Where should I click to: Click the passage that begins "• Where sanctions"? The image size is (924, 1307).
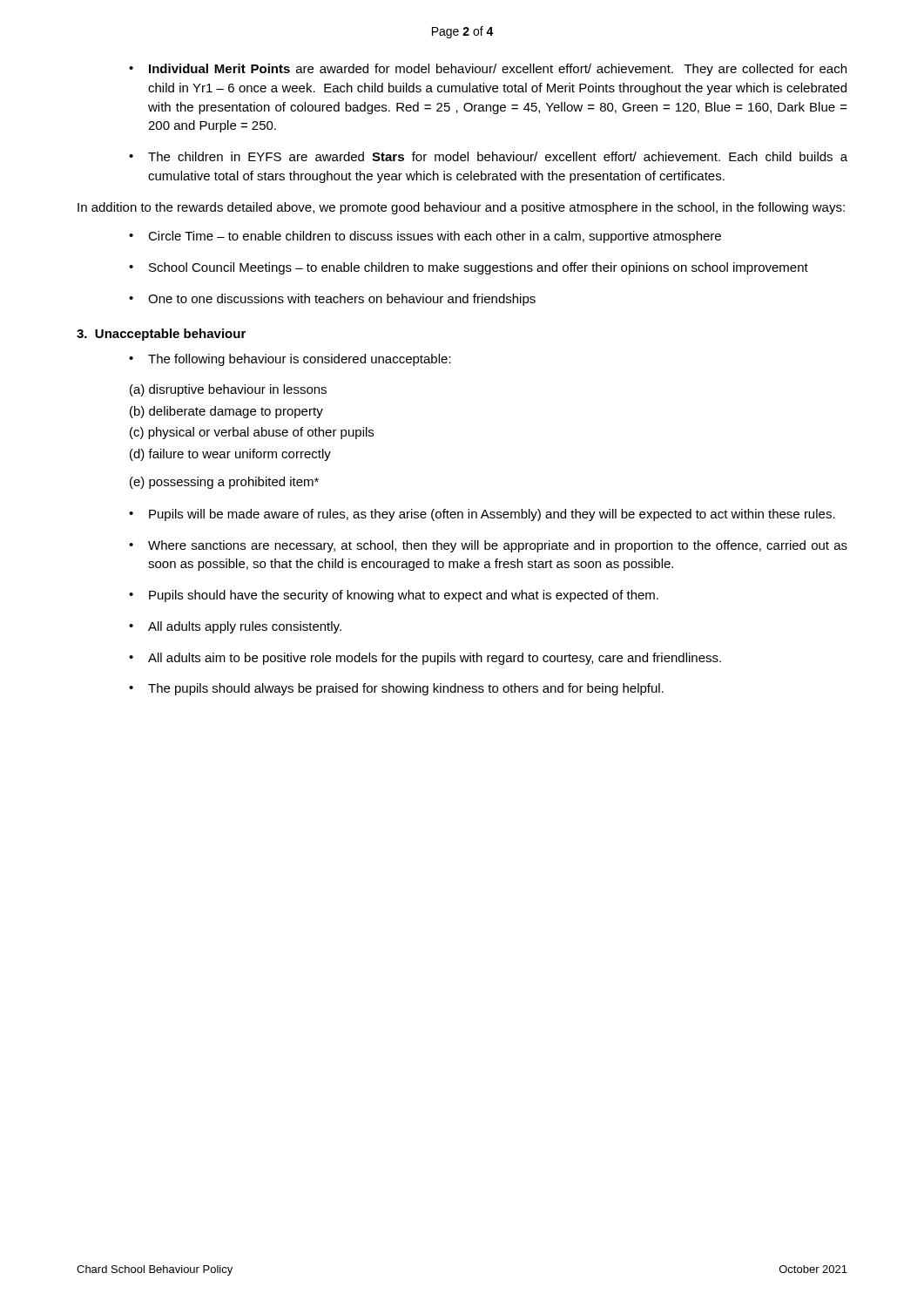pyautogui.click(x=488, y=554)
